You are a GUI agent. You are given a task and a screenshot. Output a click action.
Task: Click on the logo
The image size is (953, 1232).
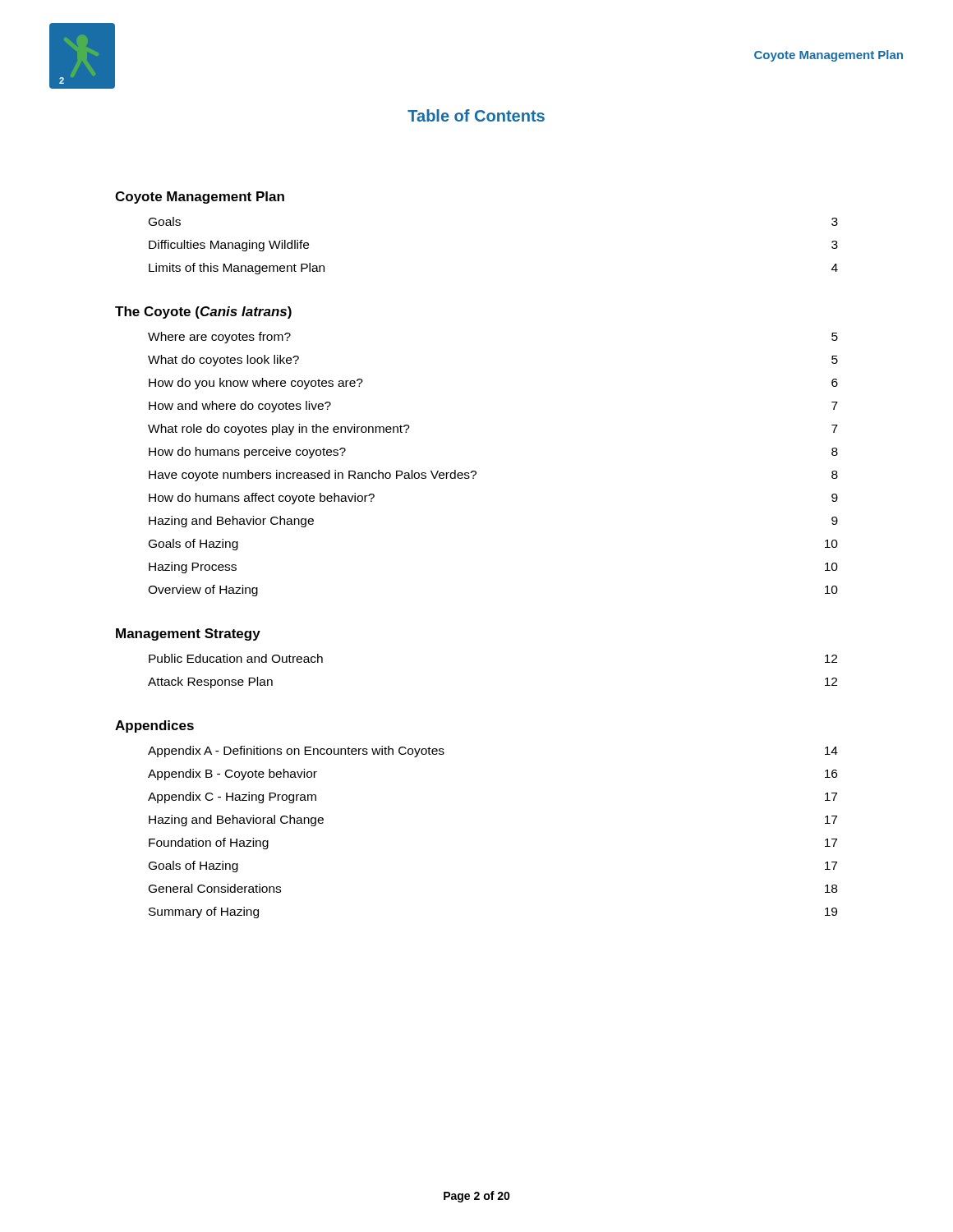(82, 58)
